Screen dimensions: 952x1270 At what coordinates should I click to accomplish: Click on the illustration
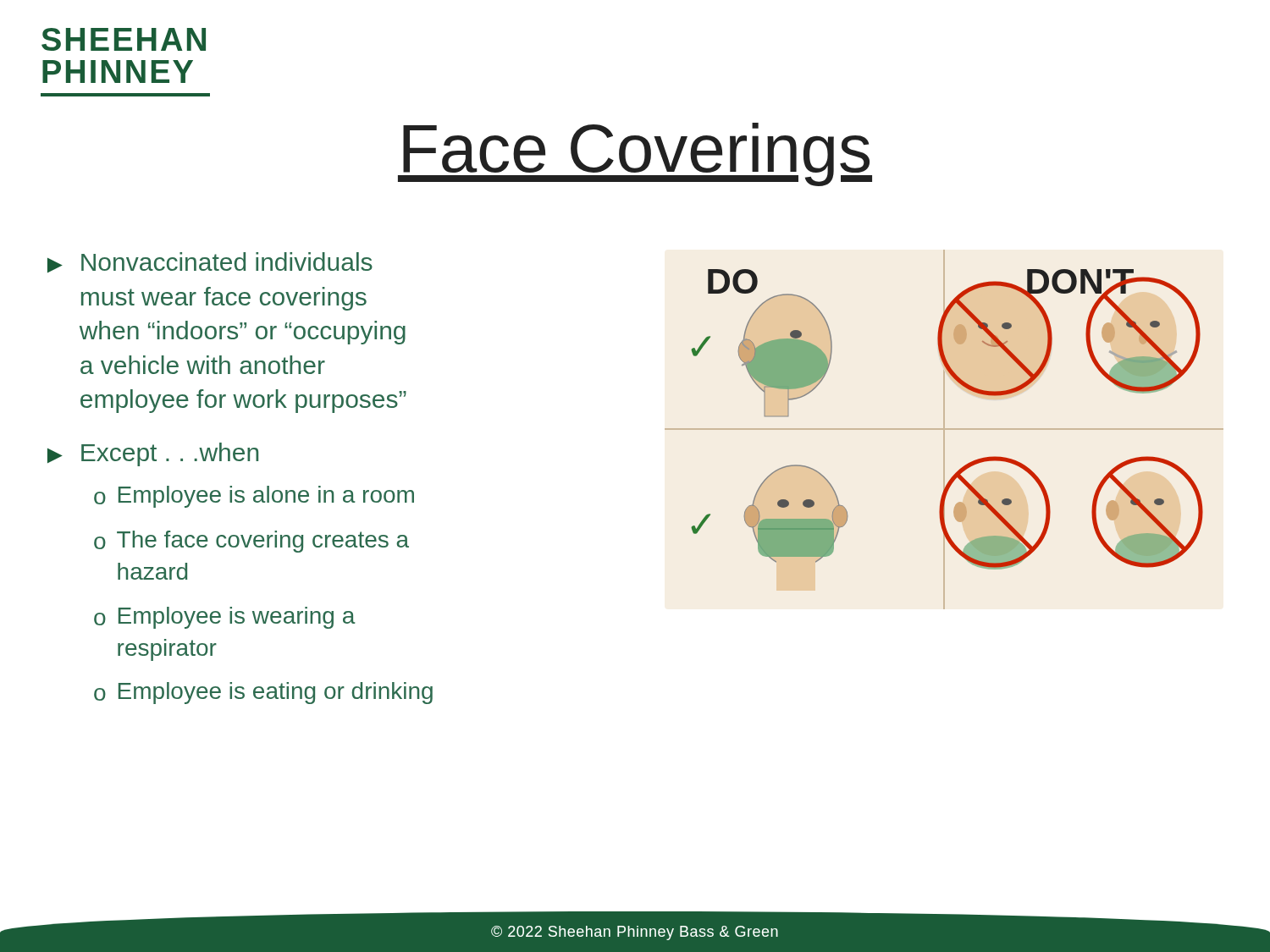944,429
